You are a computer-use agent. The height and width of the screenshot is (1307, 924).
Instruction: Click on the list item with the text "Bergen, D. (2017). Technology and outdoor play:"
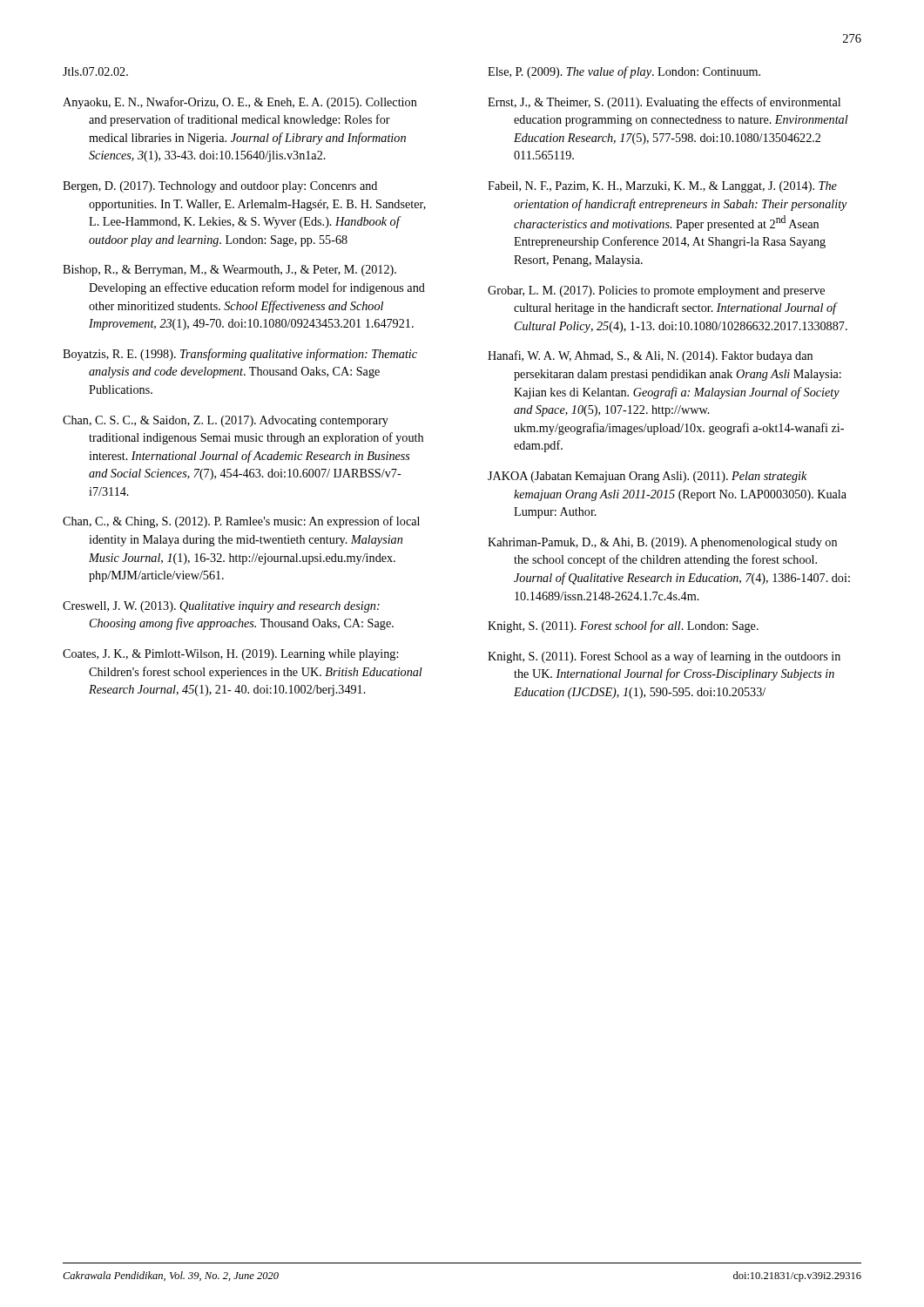(x=244, y=212)
